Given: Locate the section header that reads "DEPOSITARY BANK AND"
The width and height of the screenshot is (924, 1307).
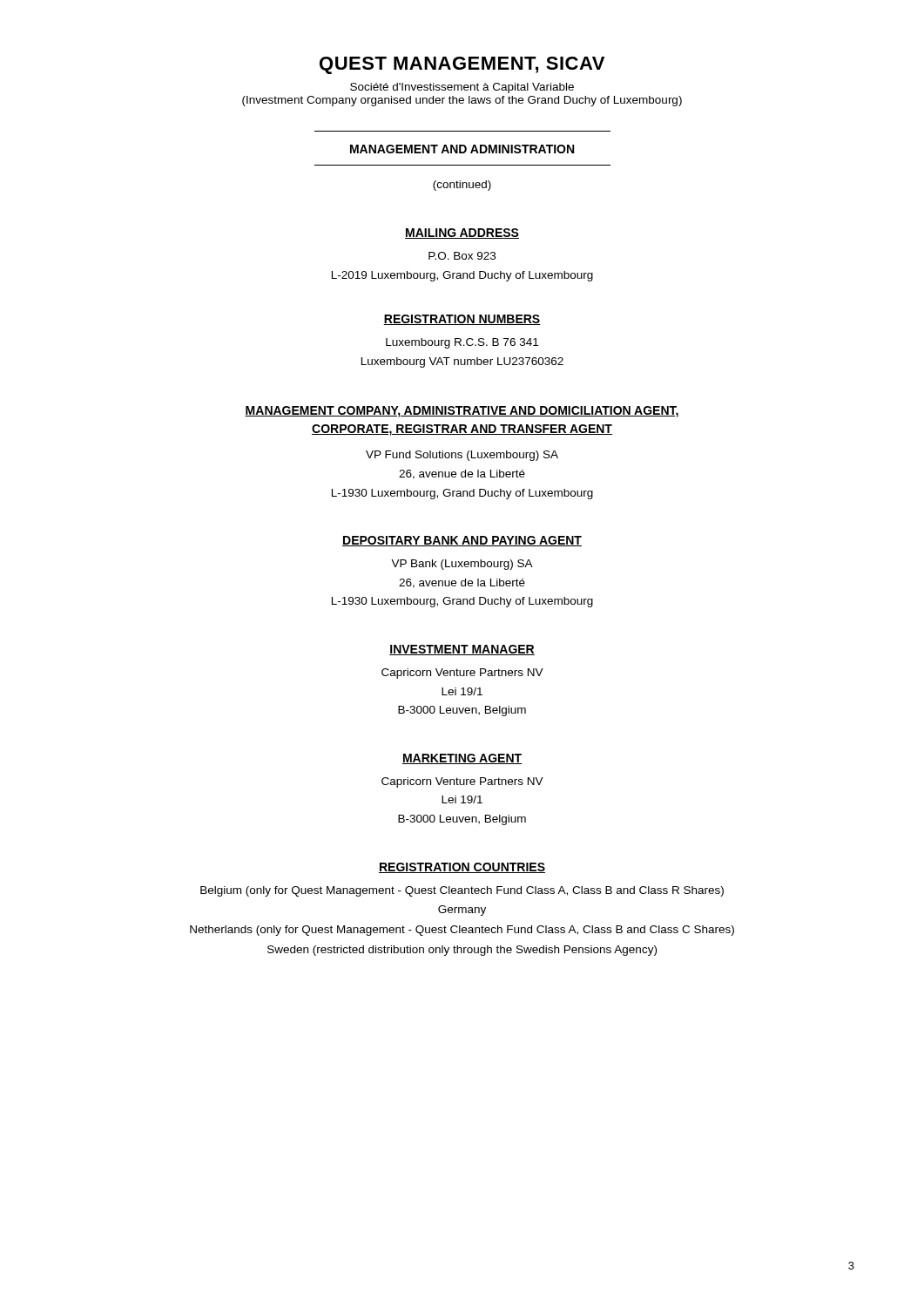Looking at the screenshot, I should (462, 540).
